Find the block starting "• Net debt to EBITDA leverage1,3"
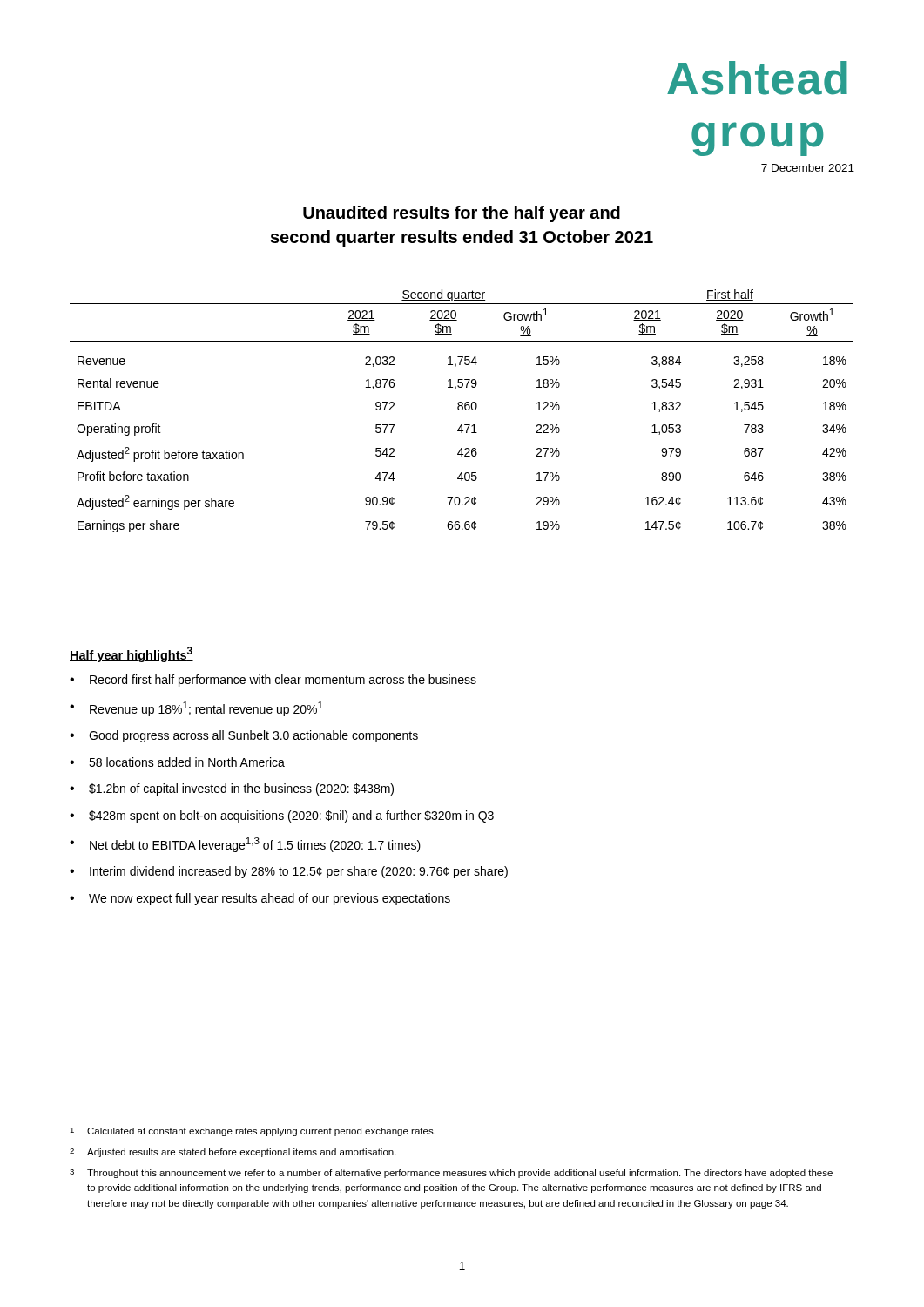This screenshot has height=1307, width=924. tap(245, 844)
